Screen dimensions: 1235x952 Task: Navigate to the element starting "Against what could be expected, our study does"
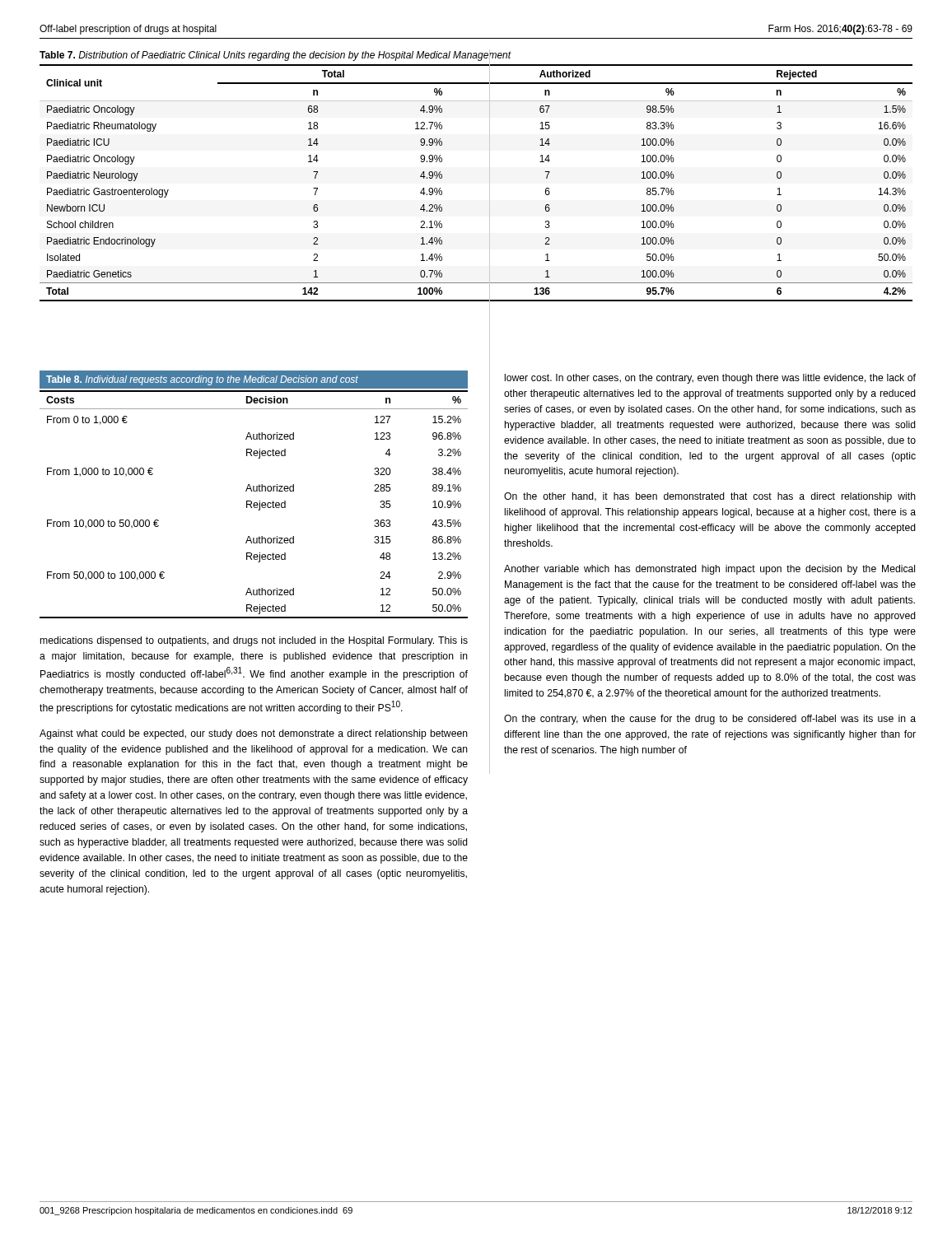[x=254, y=811]
